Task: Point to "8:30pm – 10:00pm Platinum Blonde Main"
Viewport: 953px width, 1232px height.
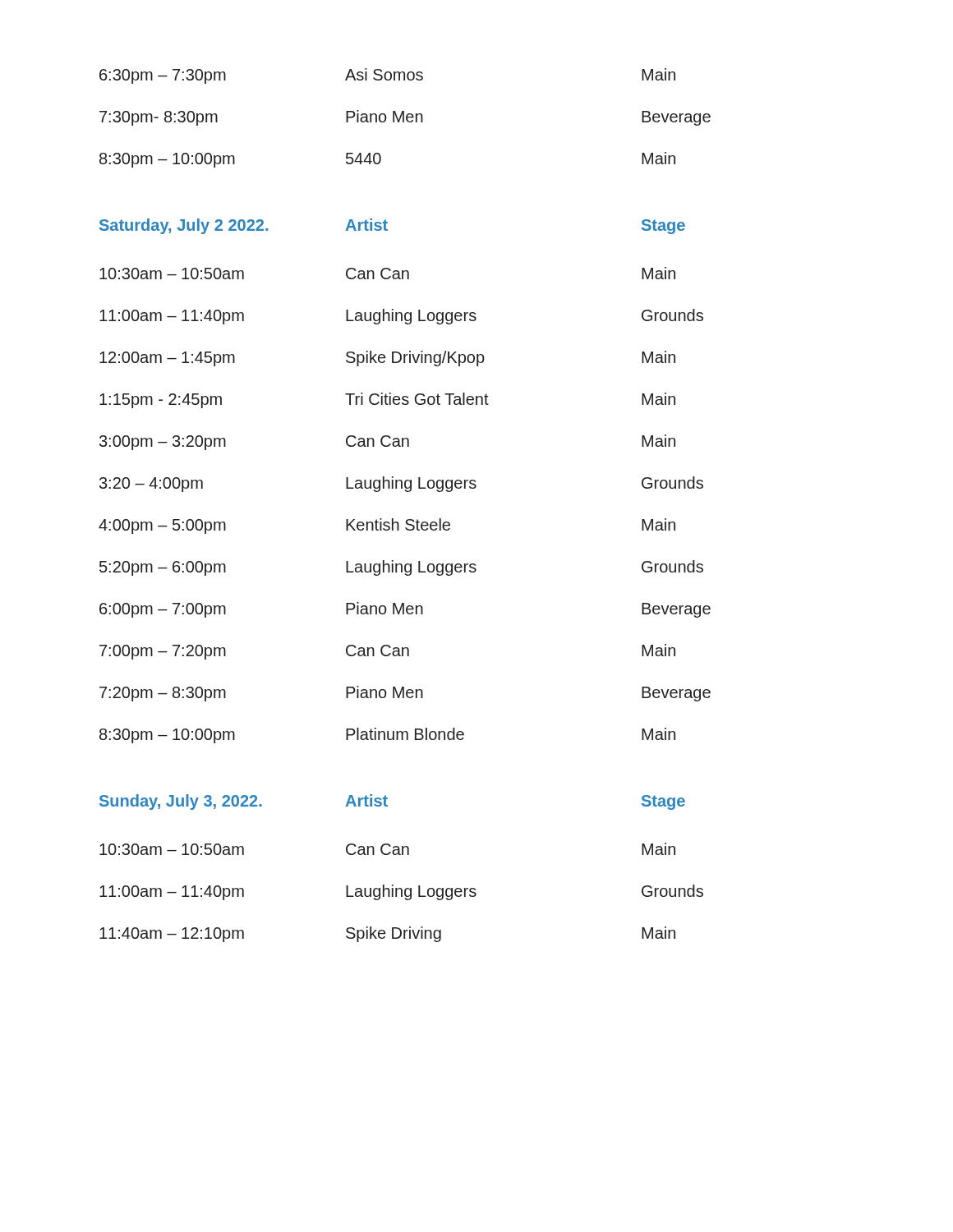Action: click(387, 735)
